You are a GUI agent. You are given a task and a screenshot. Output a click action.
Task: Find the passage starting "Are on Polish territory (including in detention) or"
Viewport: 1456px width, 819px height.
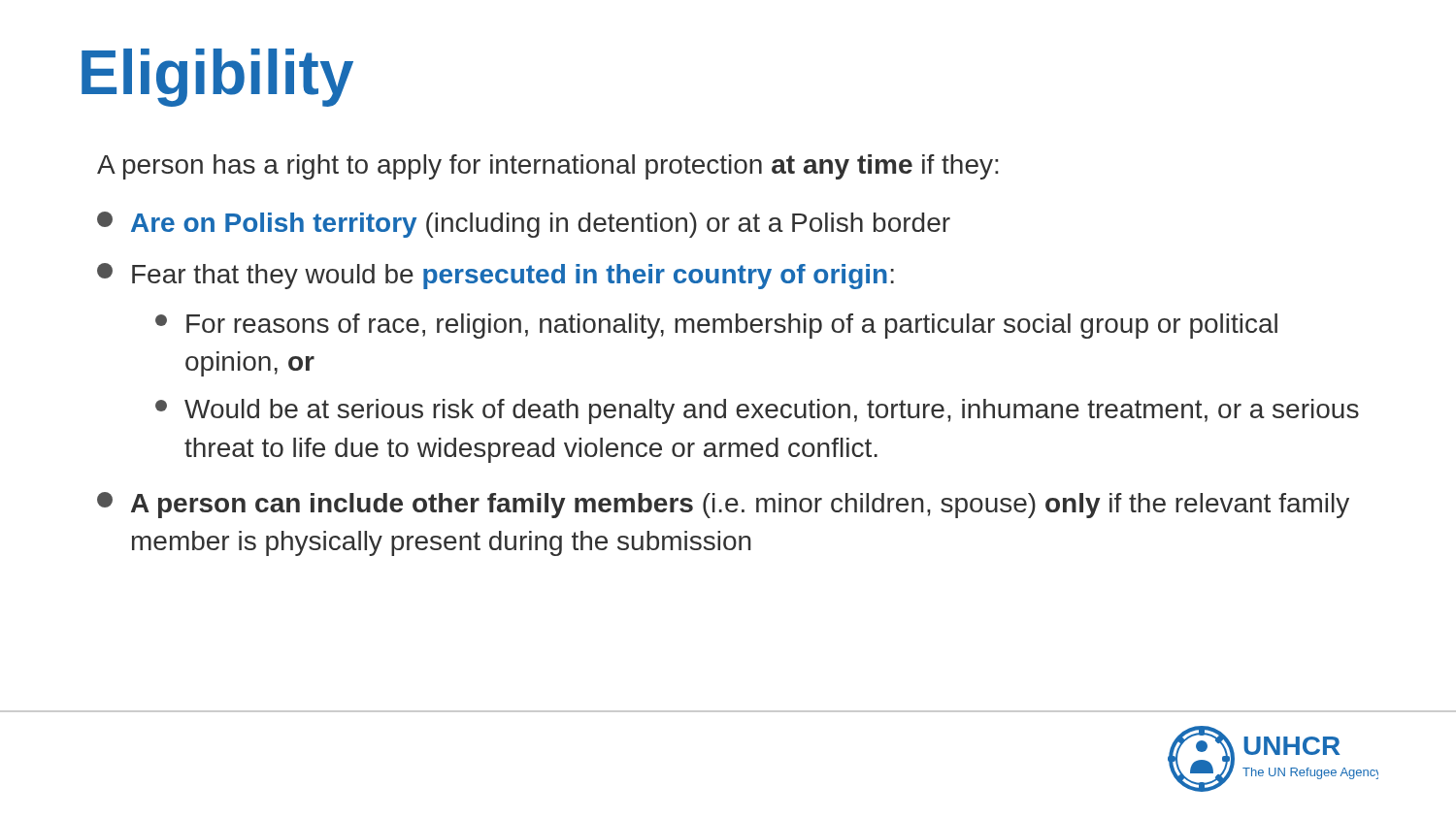(738, 222)
